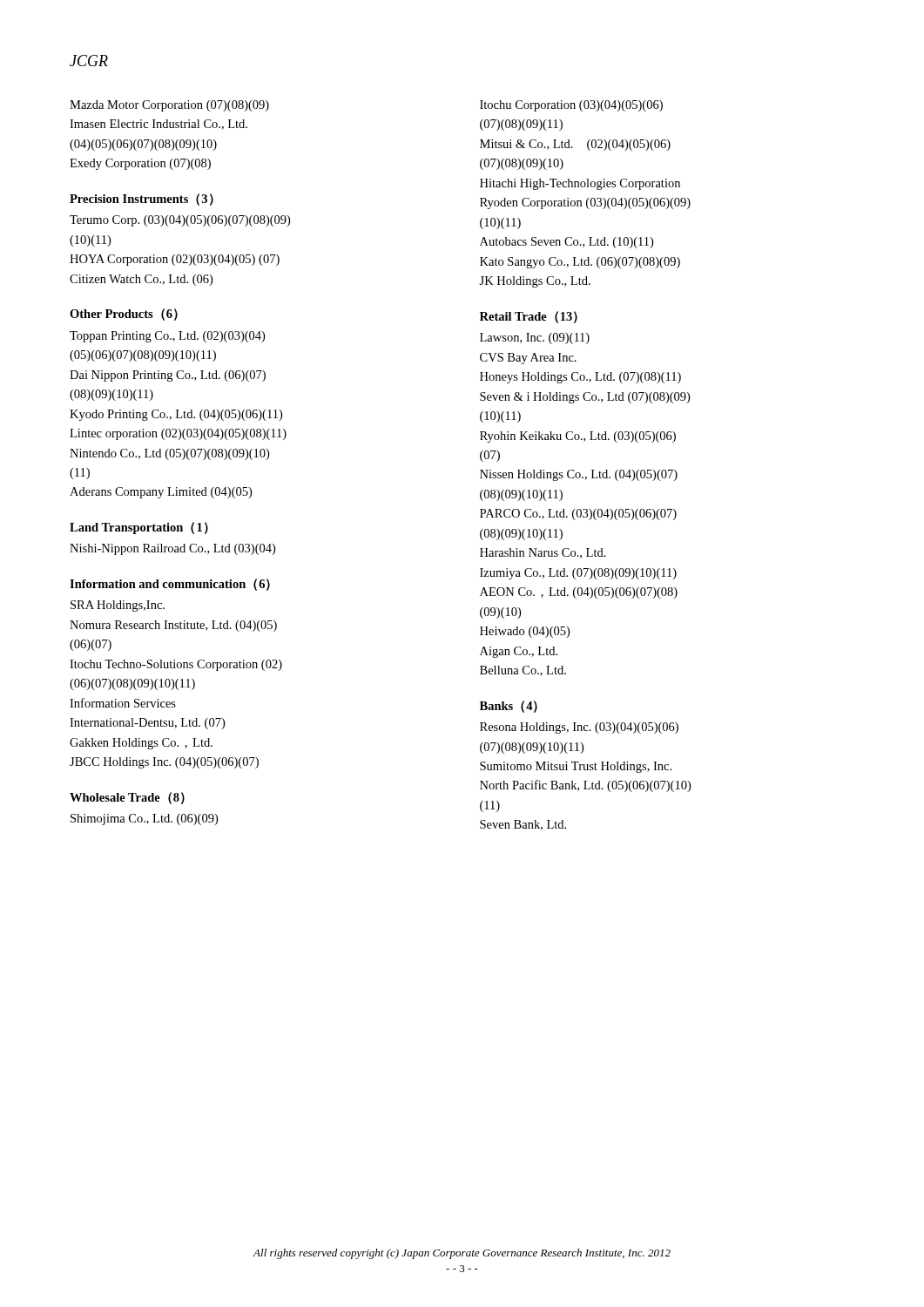The image size is (924, 1307).
Task: Find the text block starting "Terumo Corp. (03)(04)(05)(06)(07)(08)(09) (10)(11) HOYA Corporation (02)(03)(04)(05)"
Action: tap(257, 249)
